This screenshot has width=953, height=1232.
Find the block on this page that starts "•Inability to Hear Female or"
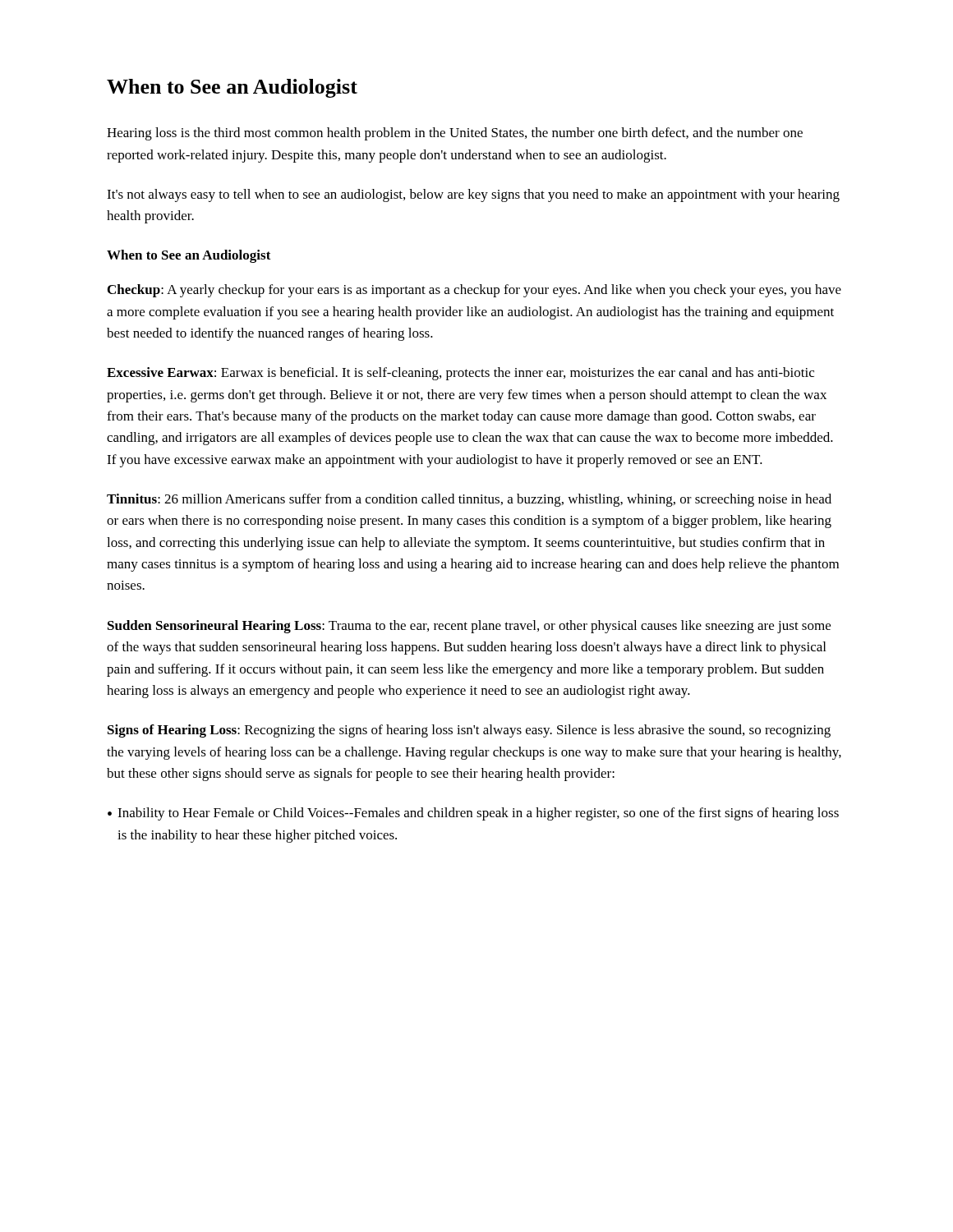click(x=476, y=824)
